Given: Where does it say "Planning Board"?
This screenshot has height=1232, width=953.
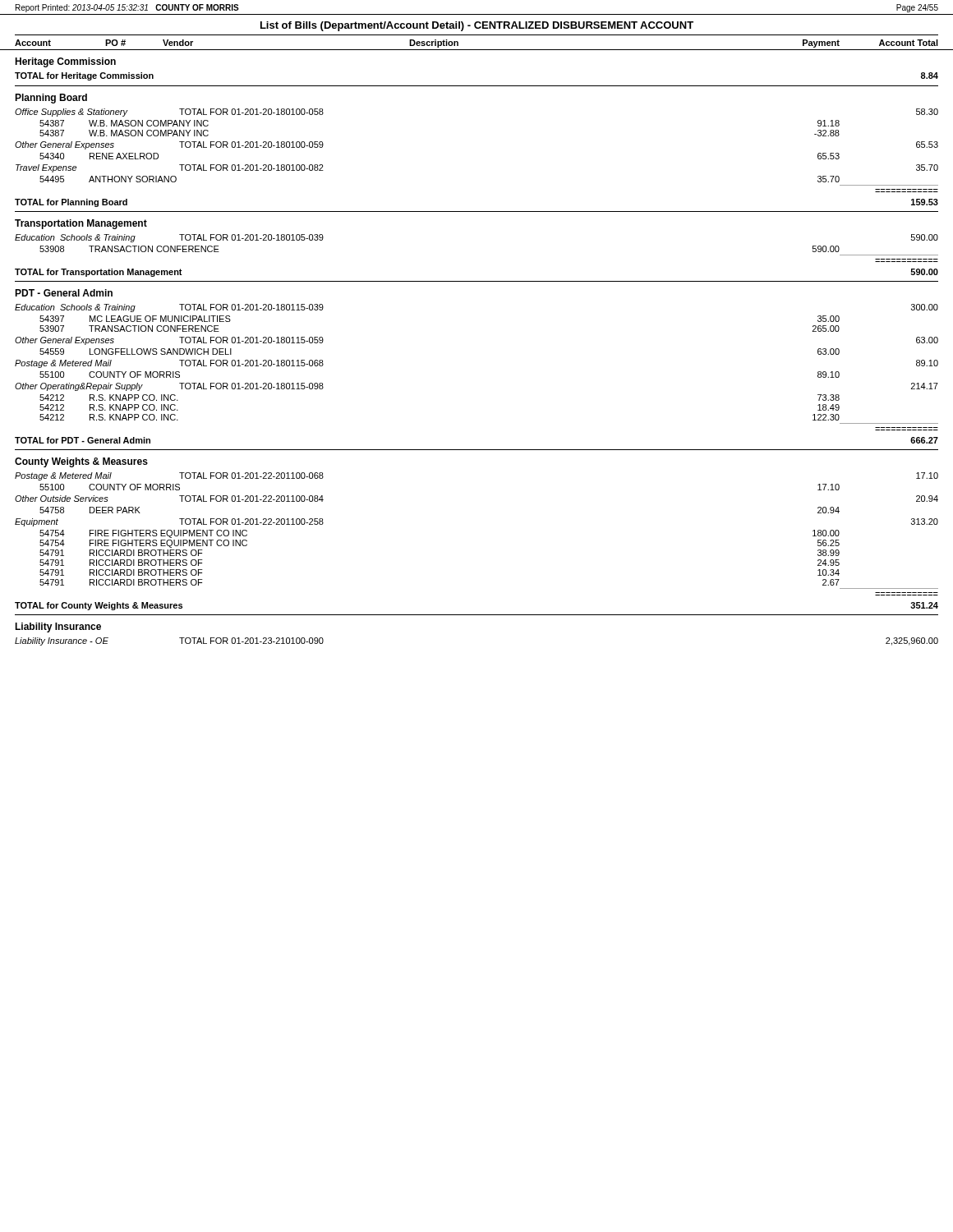Looking at the screenshot, I should [51, 98].
